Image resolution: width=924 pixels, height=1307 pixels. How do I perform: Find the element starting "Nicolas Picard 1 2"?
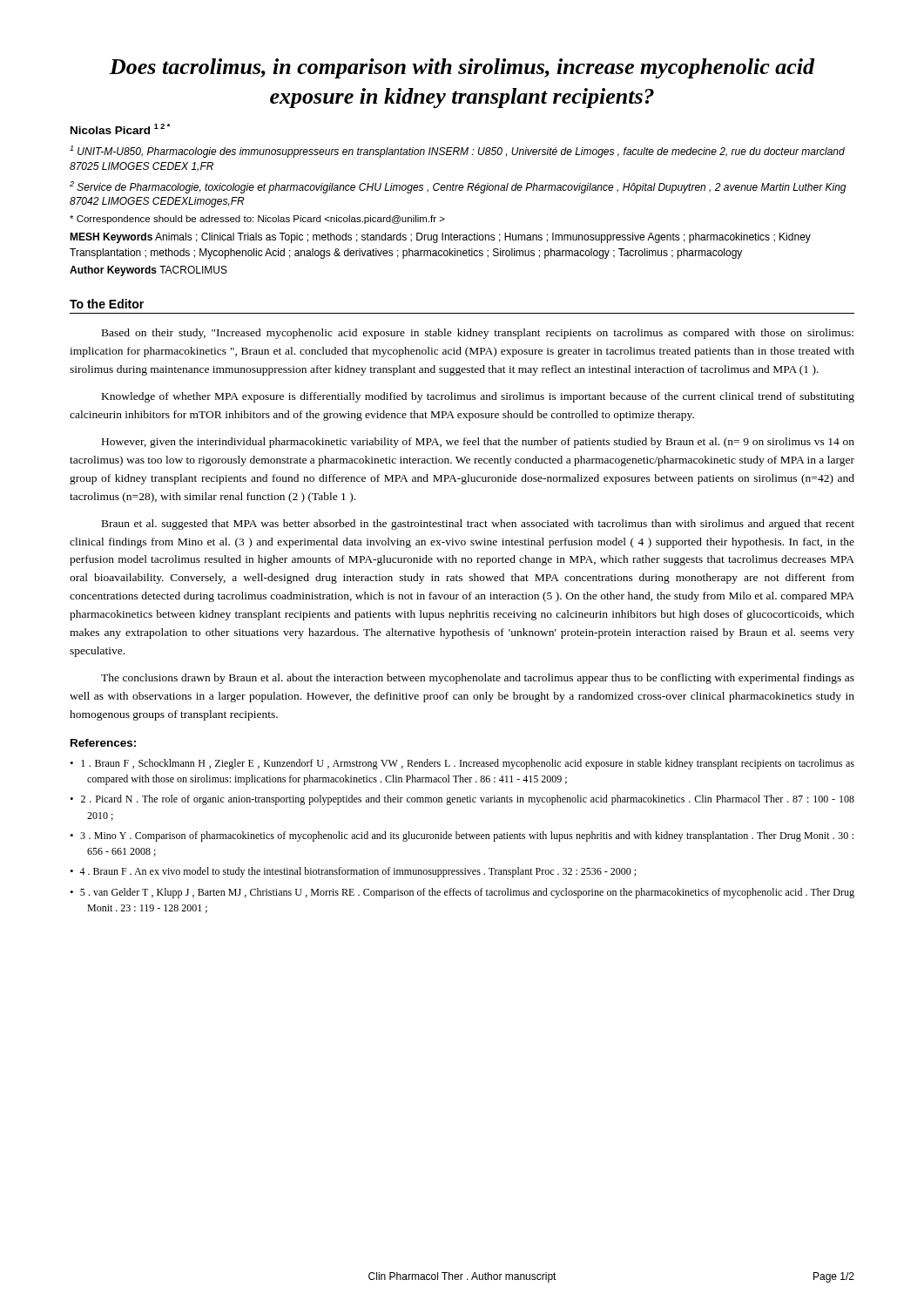(120, 129)
